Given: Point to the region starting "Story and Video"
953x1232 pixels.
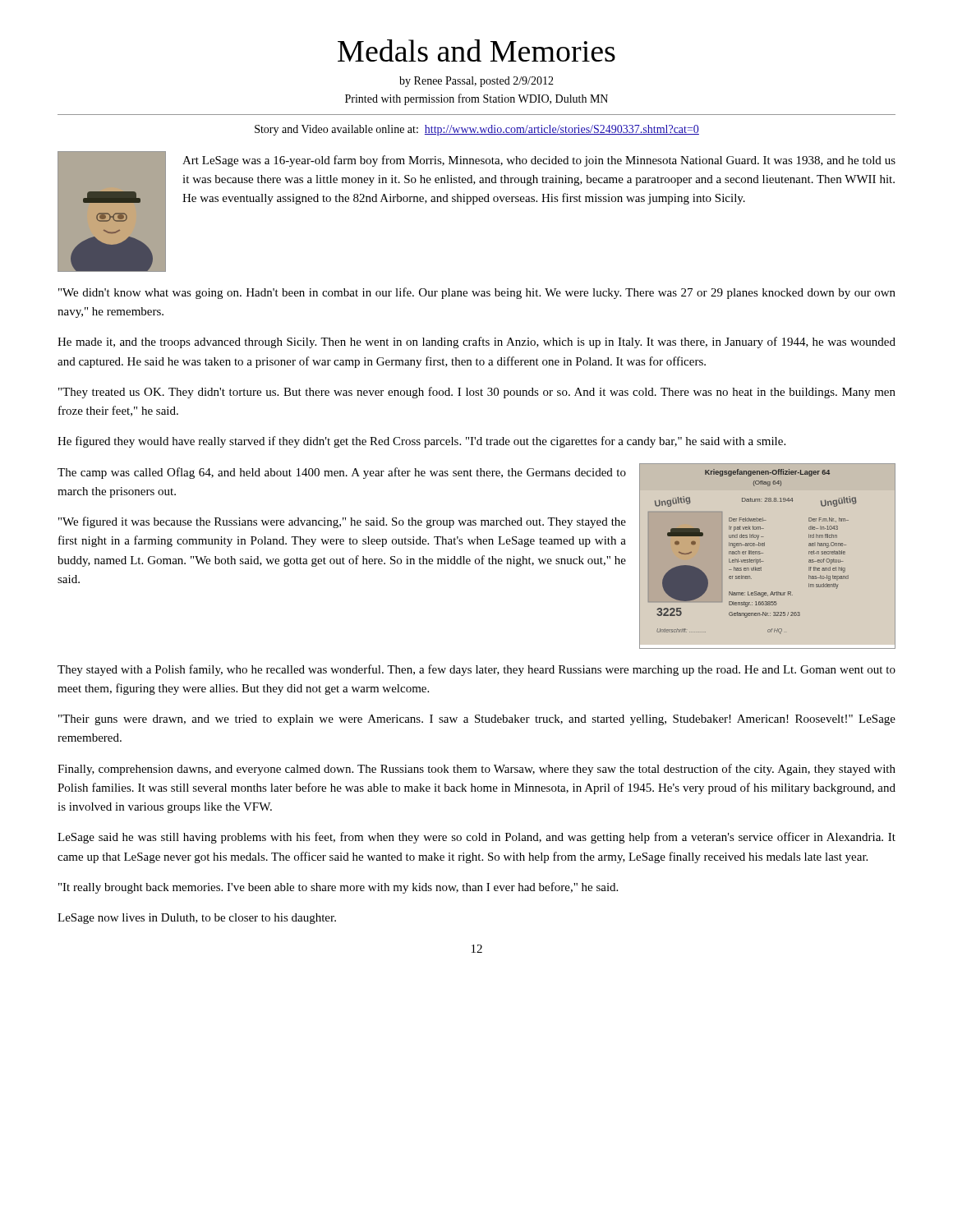Looking at the screenshot, I should (x=476, y=129).
